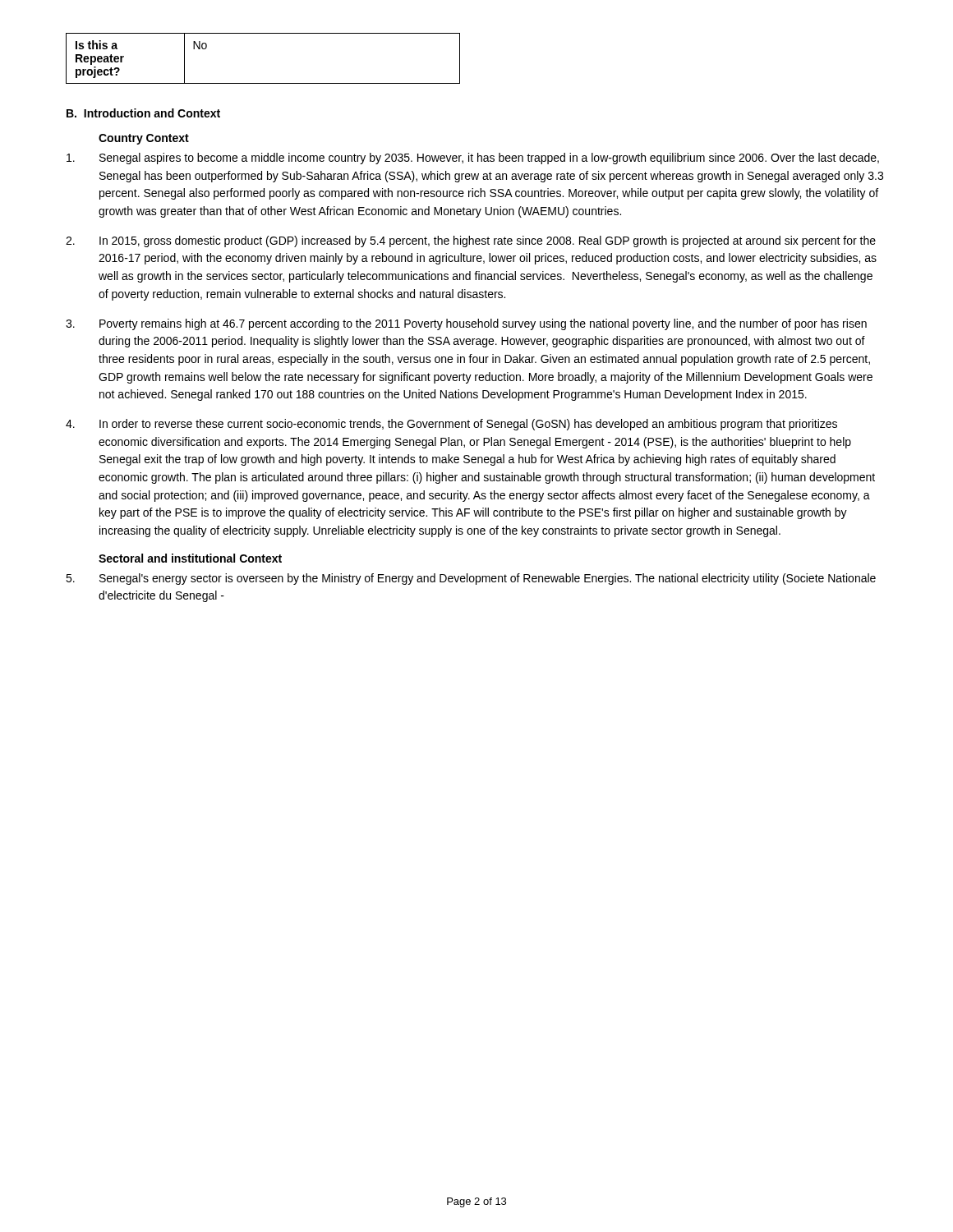
Task: Locate the table
Action: (476, 58)
